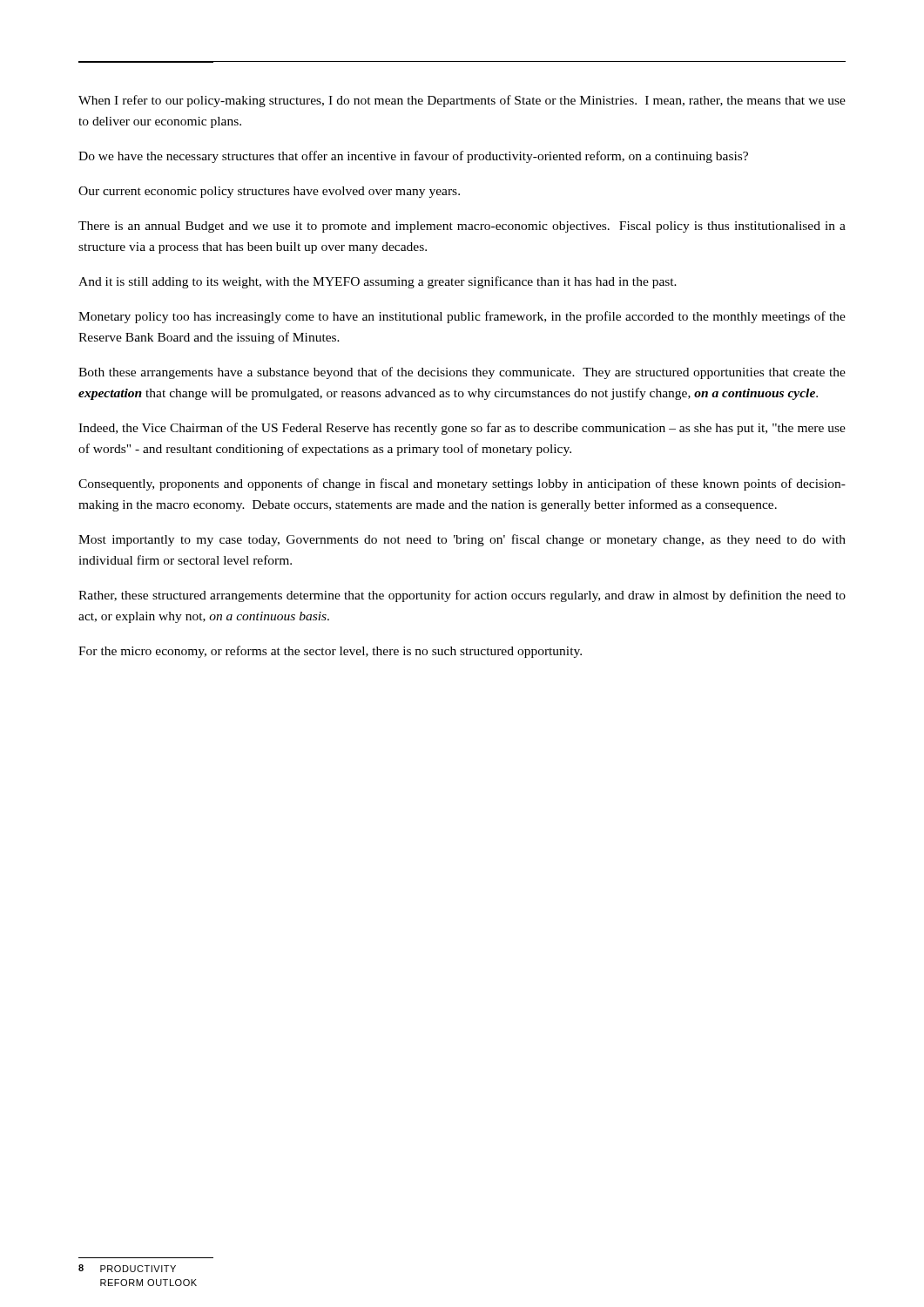Viewport: 924px width, 1307px height.
Task: Navigate to the block starting "Our current economic policy structures"
Action: (x=270, y=190)
